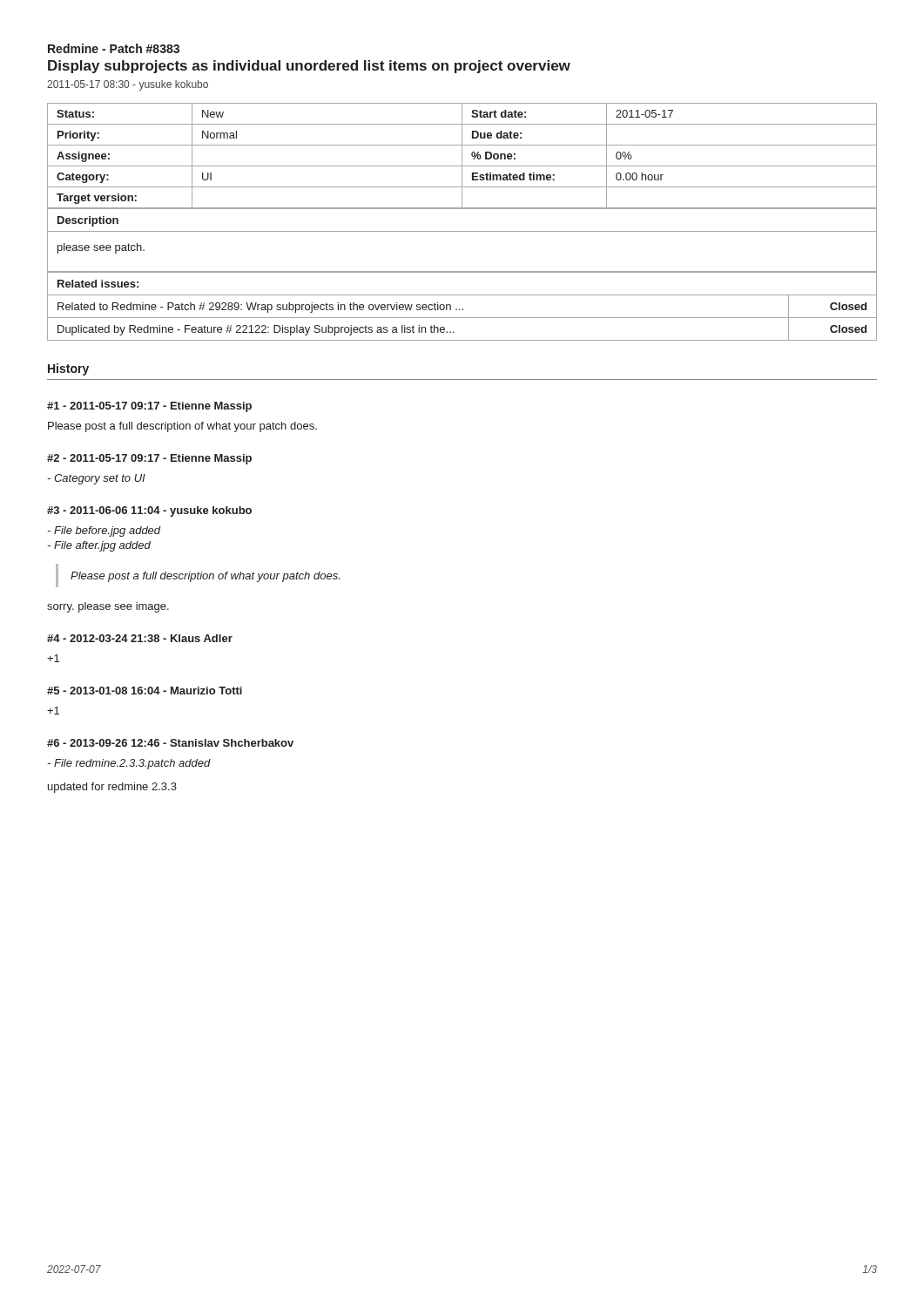The height and width of the screenshot is (1307, 924).
Task: Locate the table with the text "Duplicated by Redmine - Feature"
Action: (462, 306)
